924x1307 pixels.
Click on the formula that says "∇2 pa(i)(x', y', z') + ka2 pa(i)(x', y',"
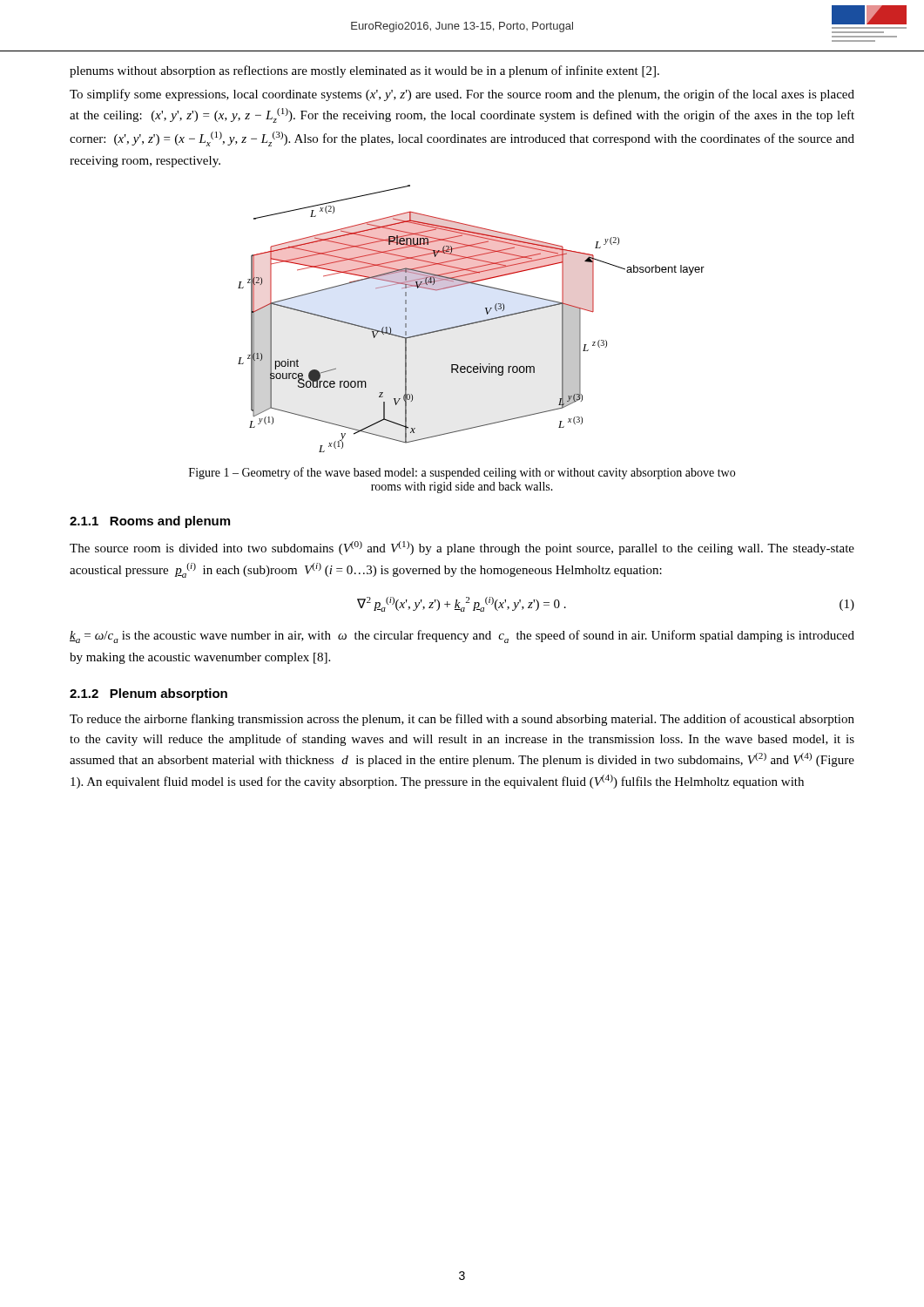(x=460, y=603)
